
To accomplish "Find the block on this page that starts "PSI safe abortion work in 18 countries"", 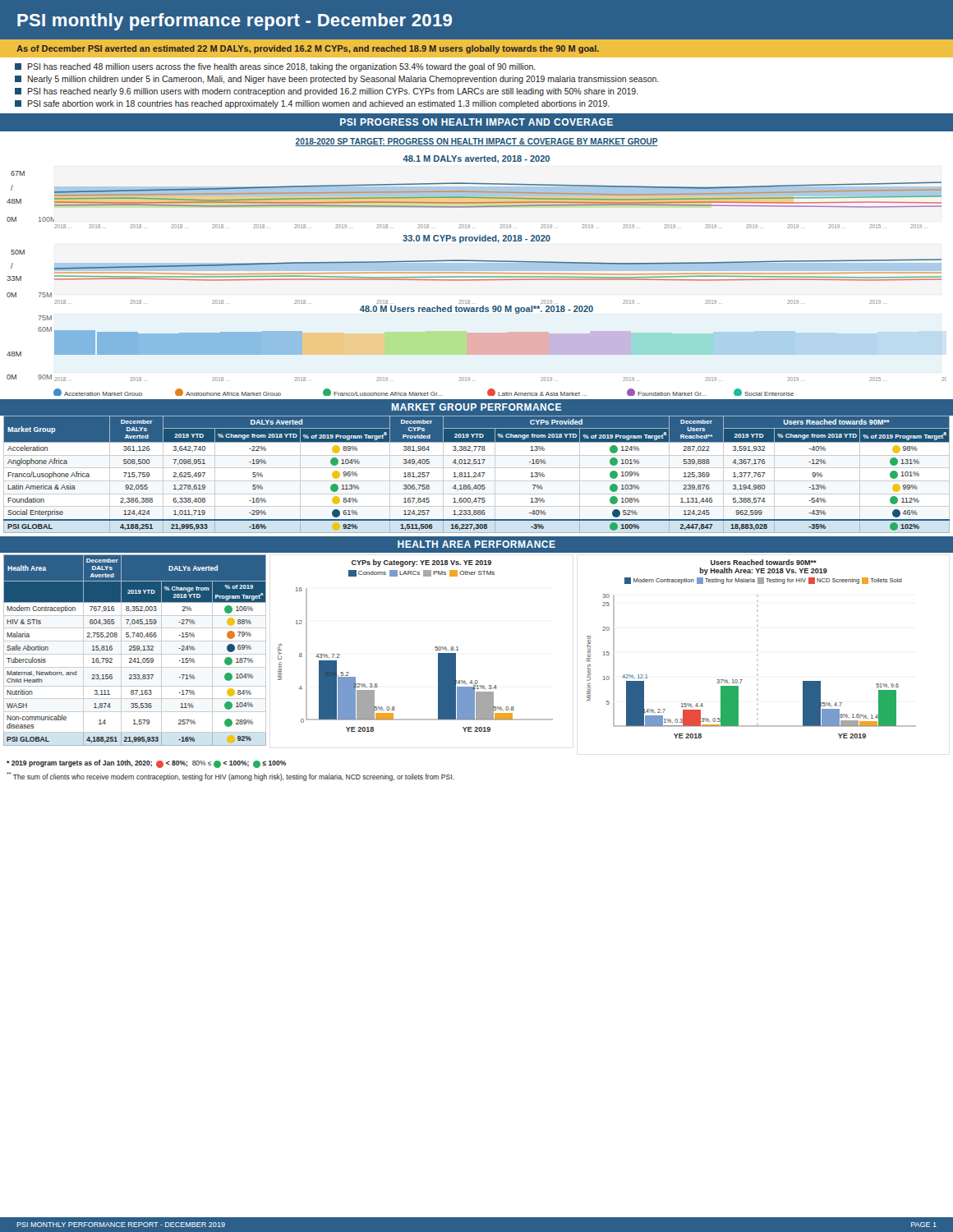I will pyautogui.click(x=312, y=103).
